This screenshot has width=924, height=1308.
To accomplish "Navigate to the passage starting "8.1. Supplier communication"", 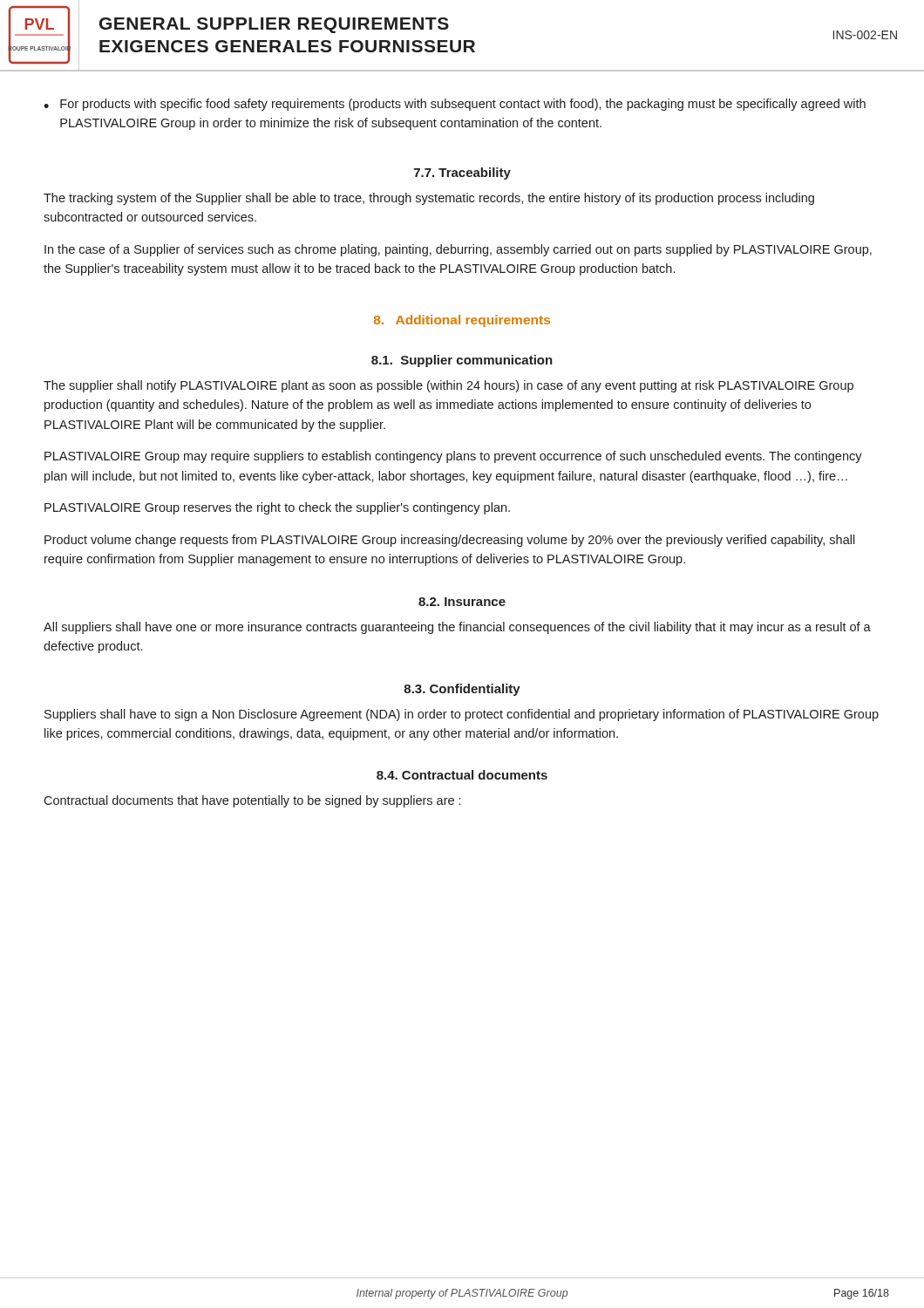I will tap(462, 360).
